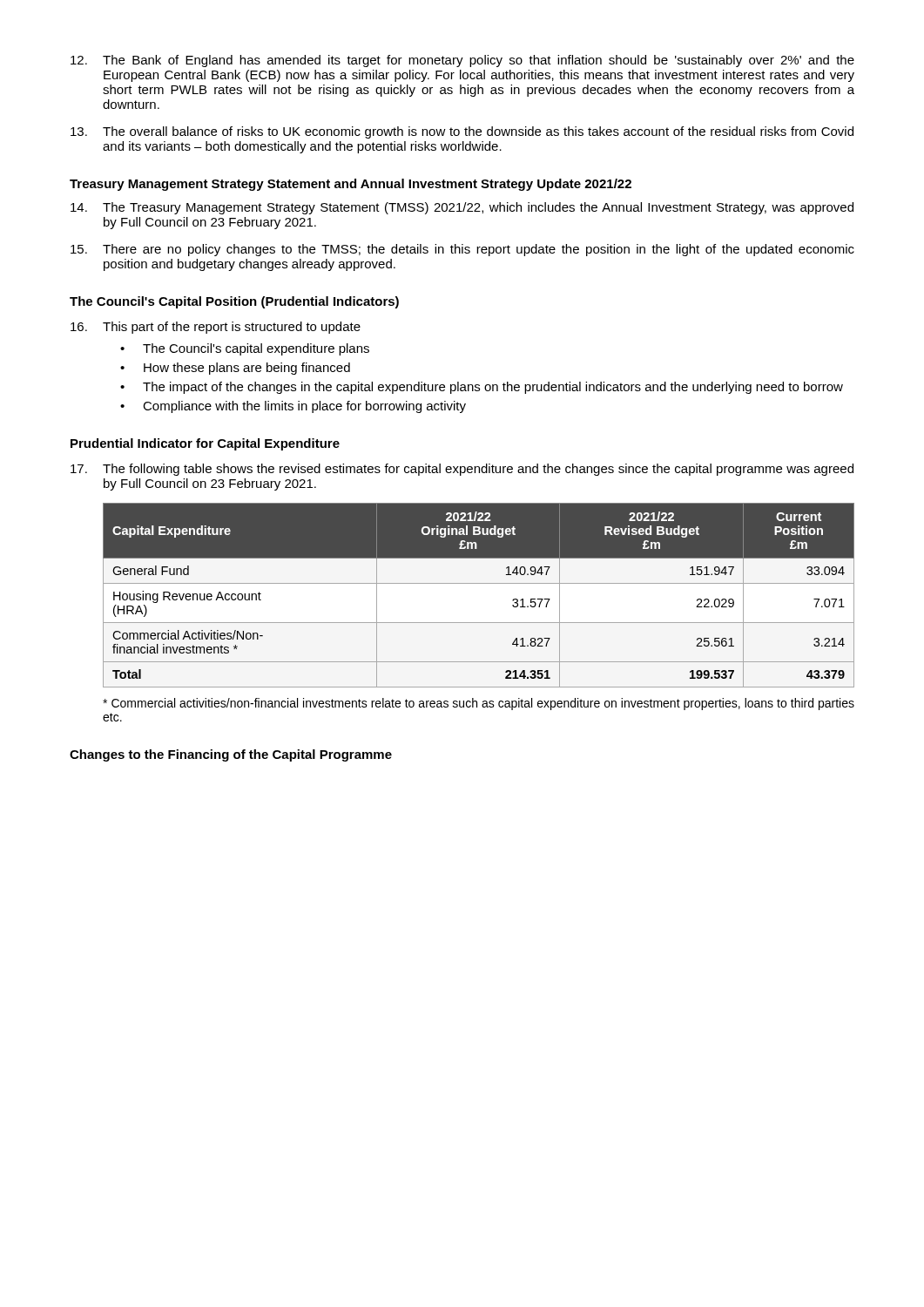The image size is (924, 1307).
Task: Find the footnote with the text "Commercial activities/non-financial investments relate to areas such as"
Action: pyautogui.click(x=479, y=710)
